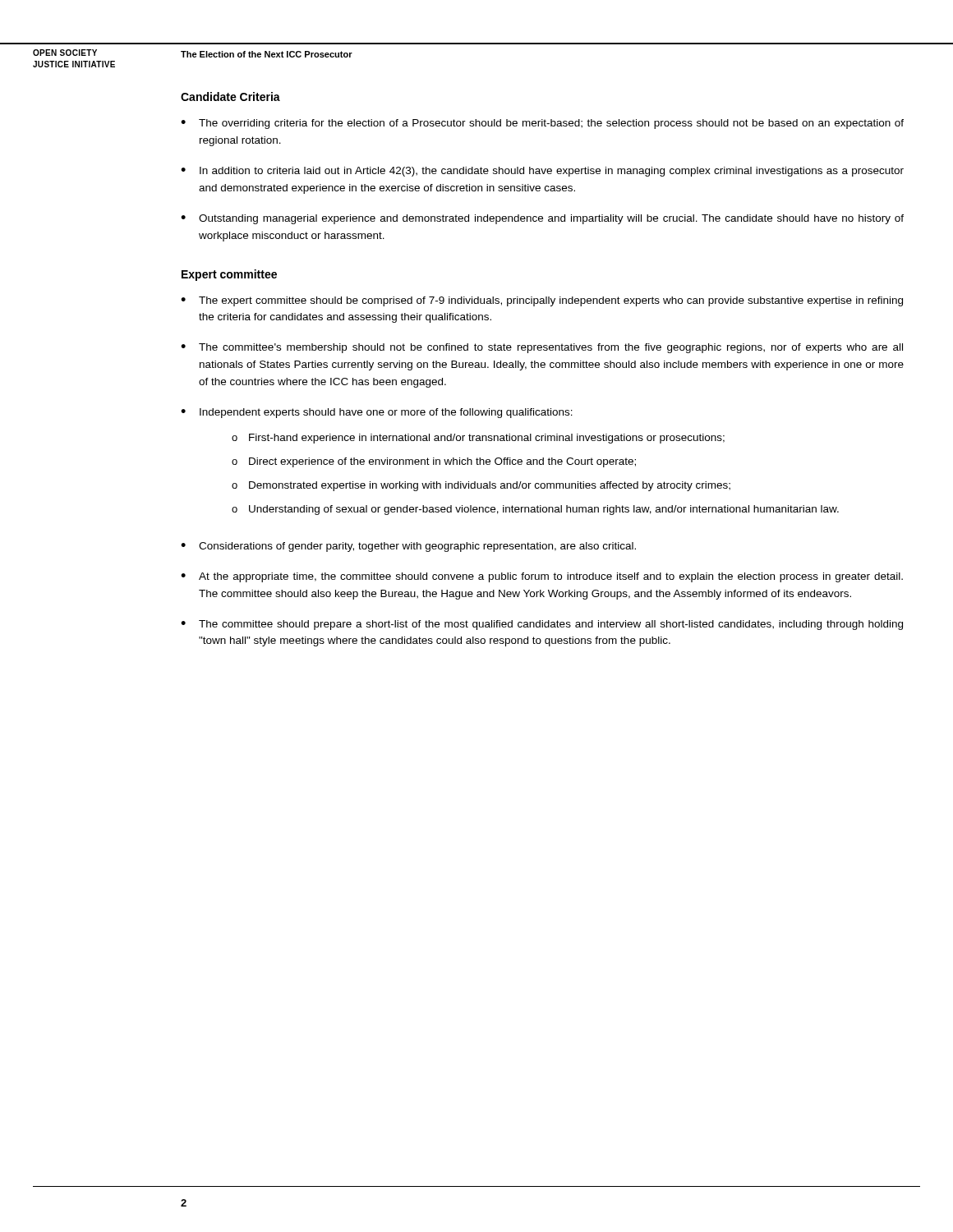The height and width of the screenshot is (1232, 953).
Task: Click the passage that begins "First-hand experience in international"
Action: point(487,437)
